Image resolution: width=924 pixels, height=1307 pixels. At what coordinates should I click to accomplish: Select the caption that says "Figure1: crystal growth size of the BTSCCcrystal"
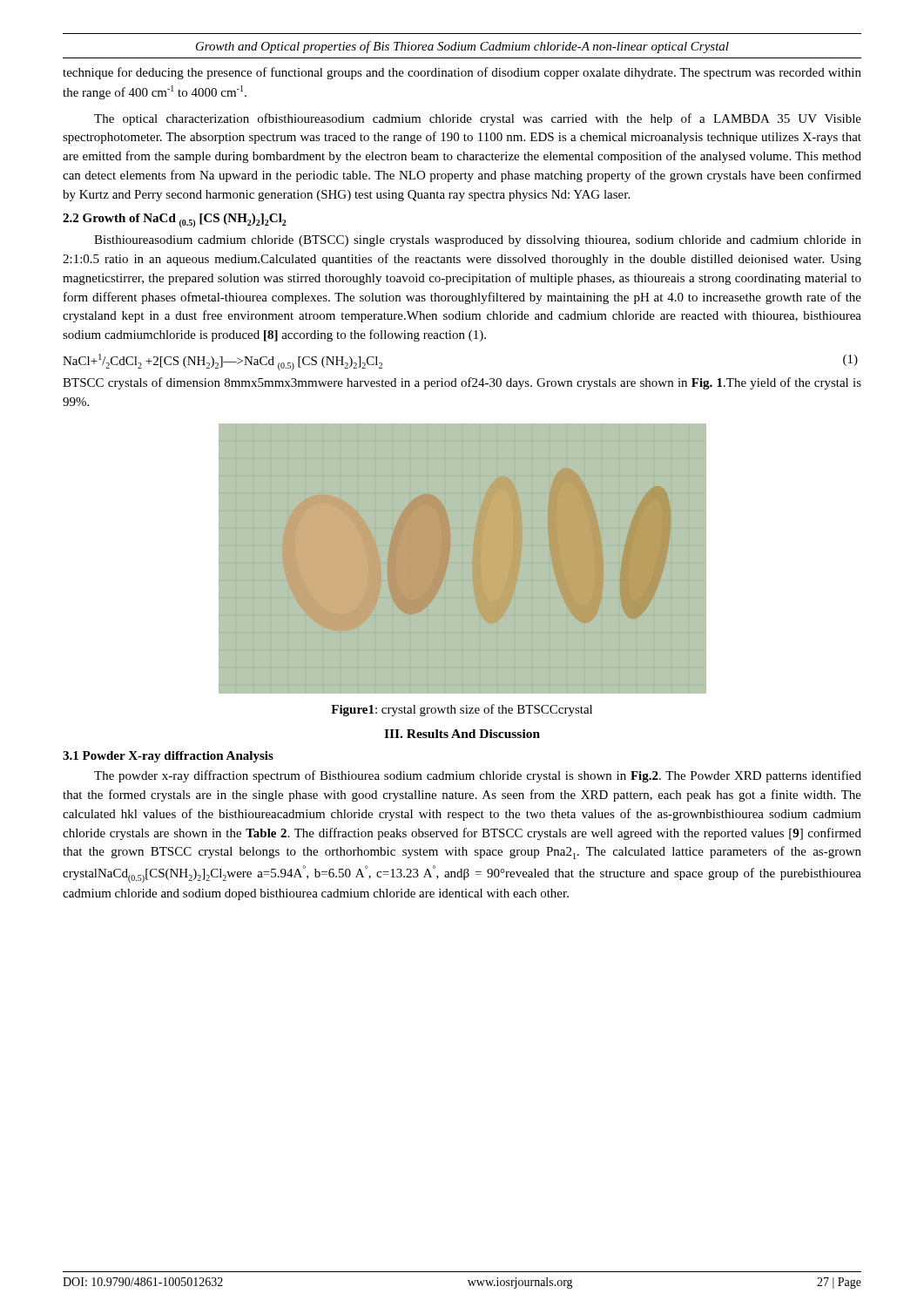point(462,710)
